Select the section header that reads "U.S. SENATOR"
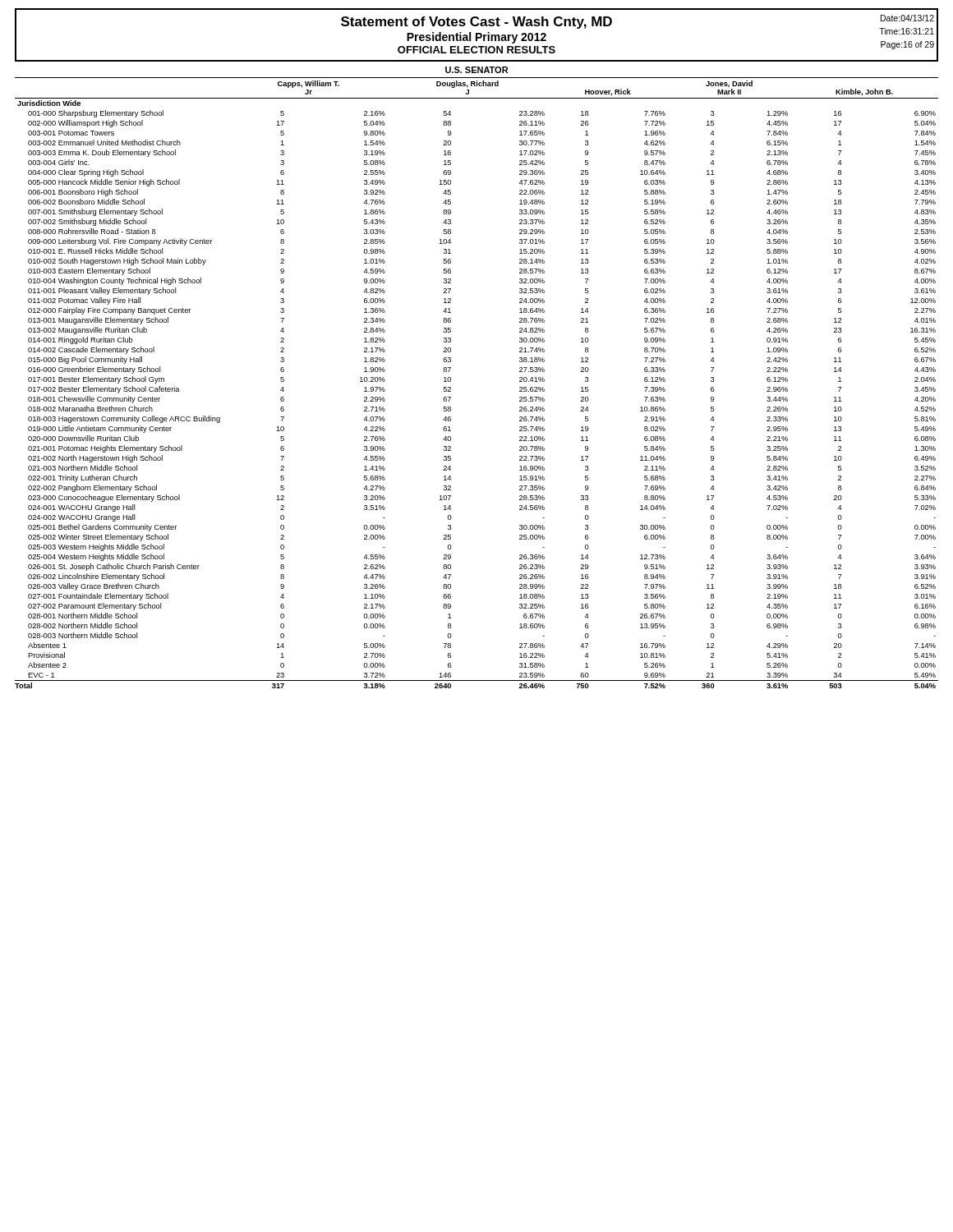 pos(476,70)
